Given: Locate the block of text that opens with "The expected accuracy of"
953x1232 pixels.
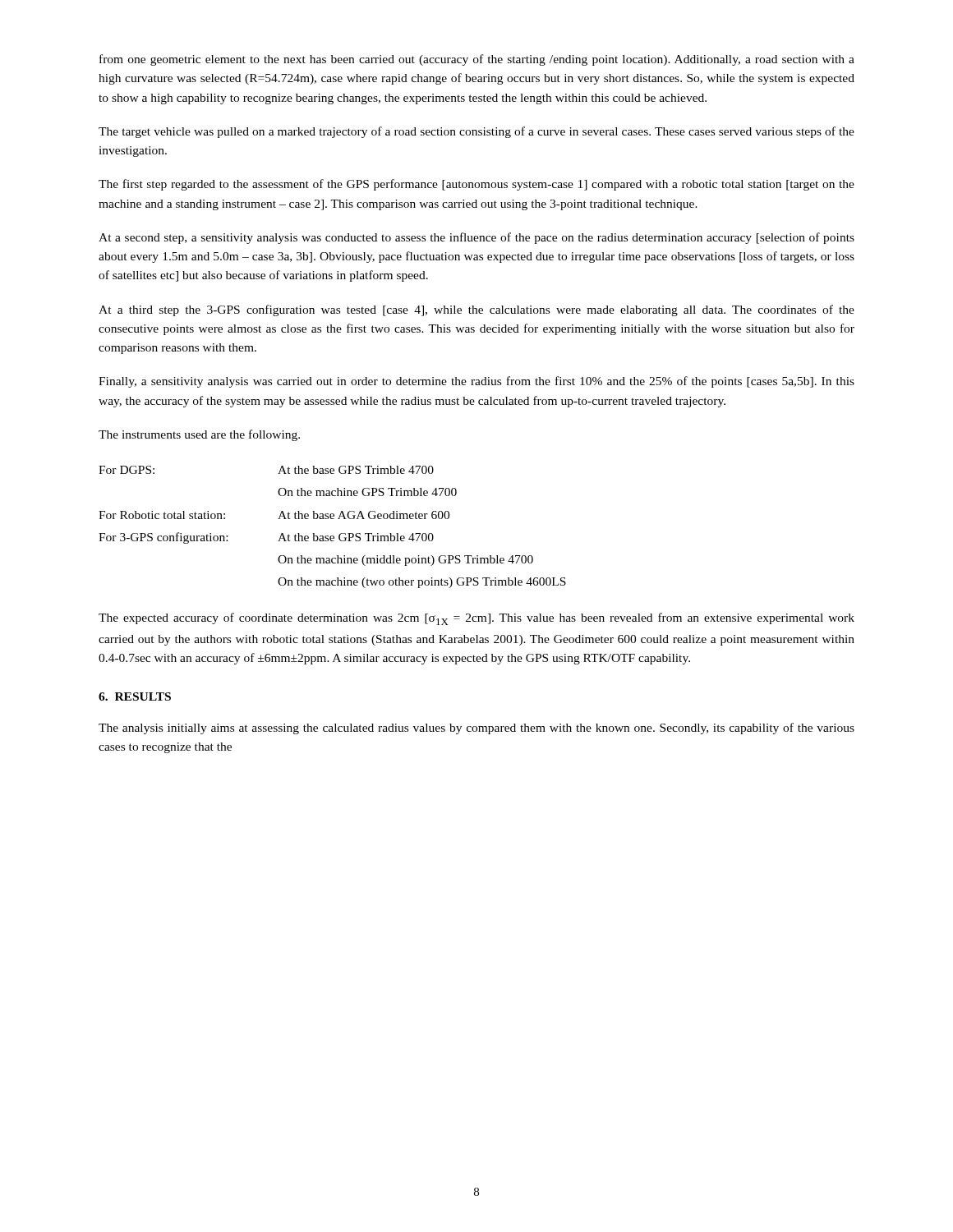Looking at the screenshot, I should pyautogui.click(x=476, y=637).
